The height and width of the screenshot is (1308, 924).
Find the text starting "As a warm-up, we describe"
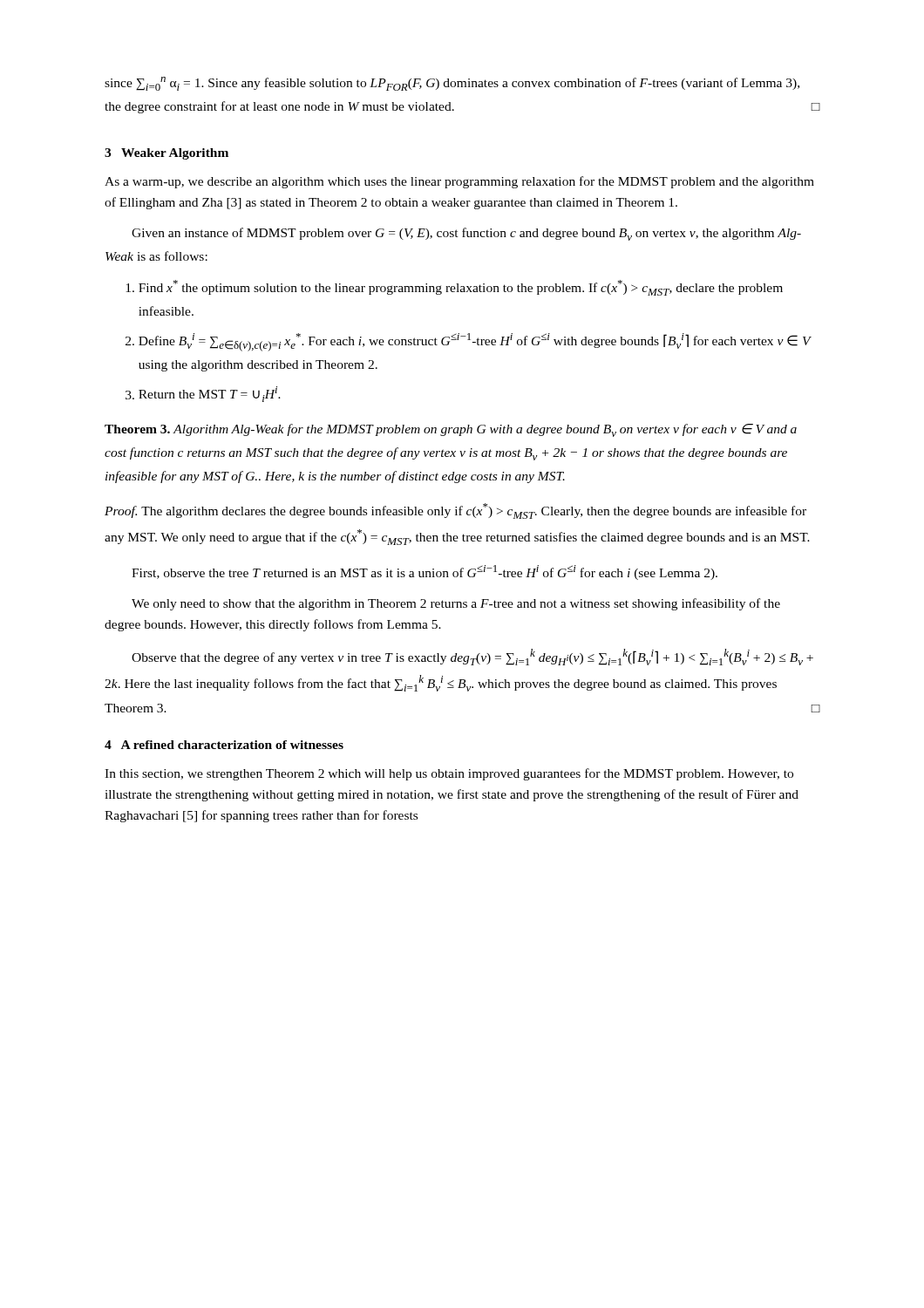[459, 191]
